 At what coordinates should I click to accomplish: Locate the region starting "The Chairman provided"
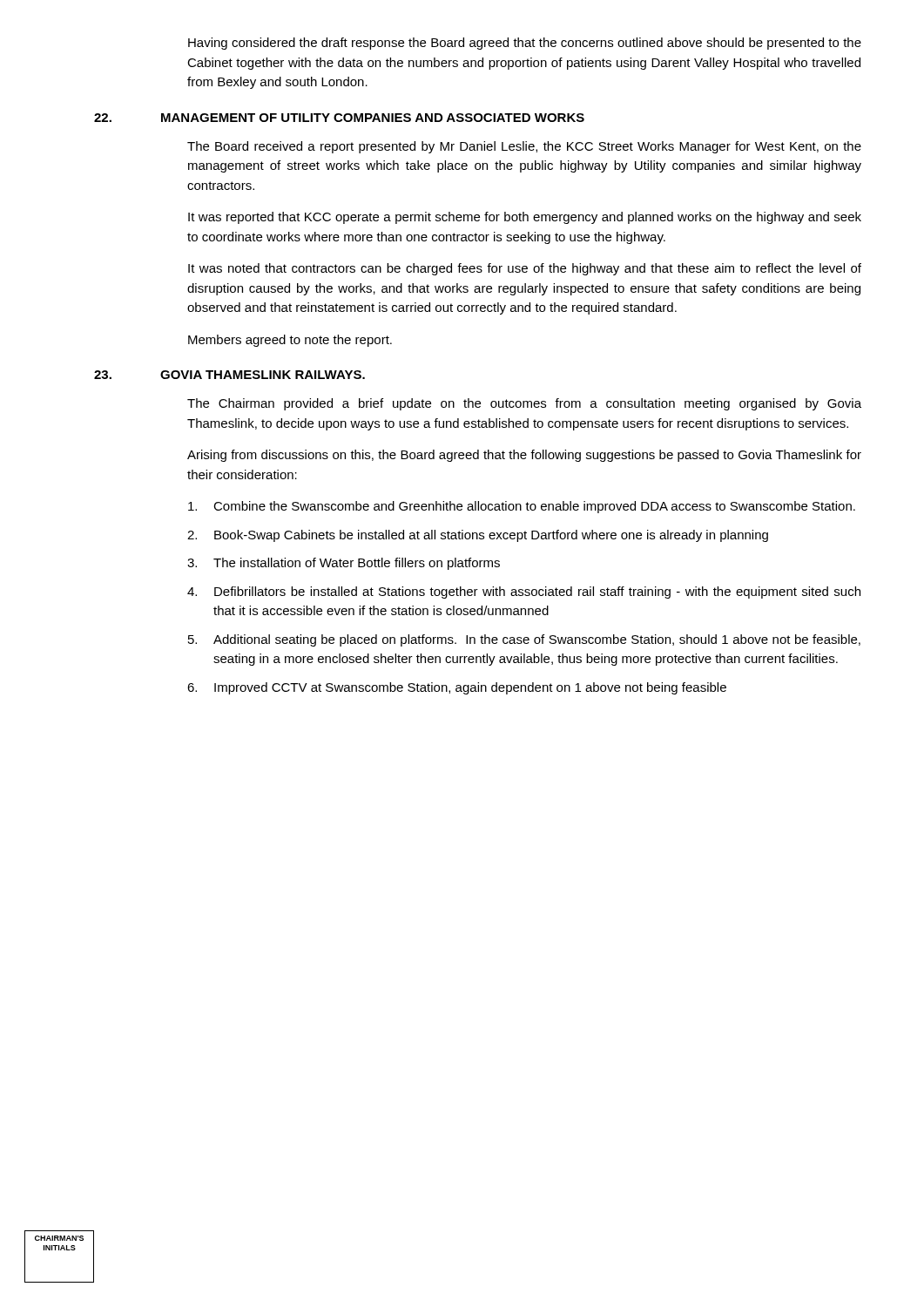[x=524, y=413]
